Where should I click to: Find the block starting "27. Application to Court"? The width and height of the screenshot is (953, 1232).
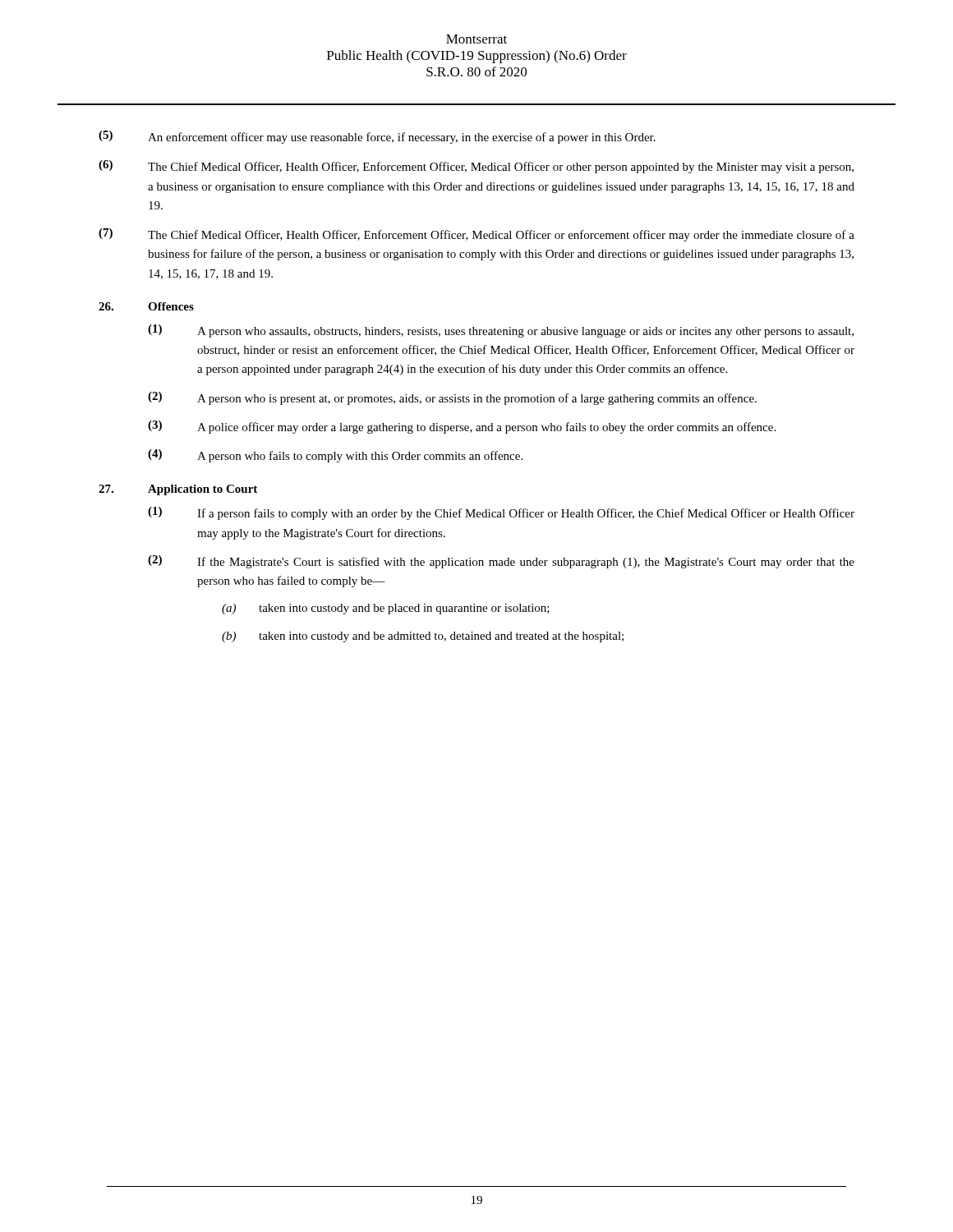click(x=178, y=490)
